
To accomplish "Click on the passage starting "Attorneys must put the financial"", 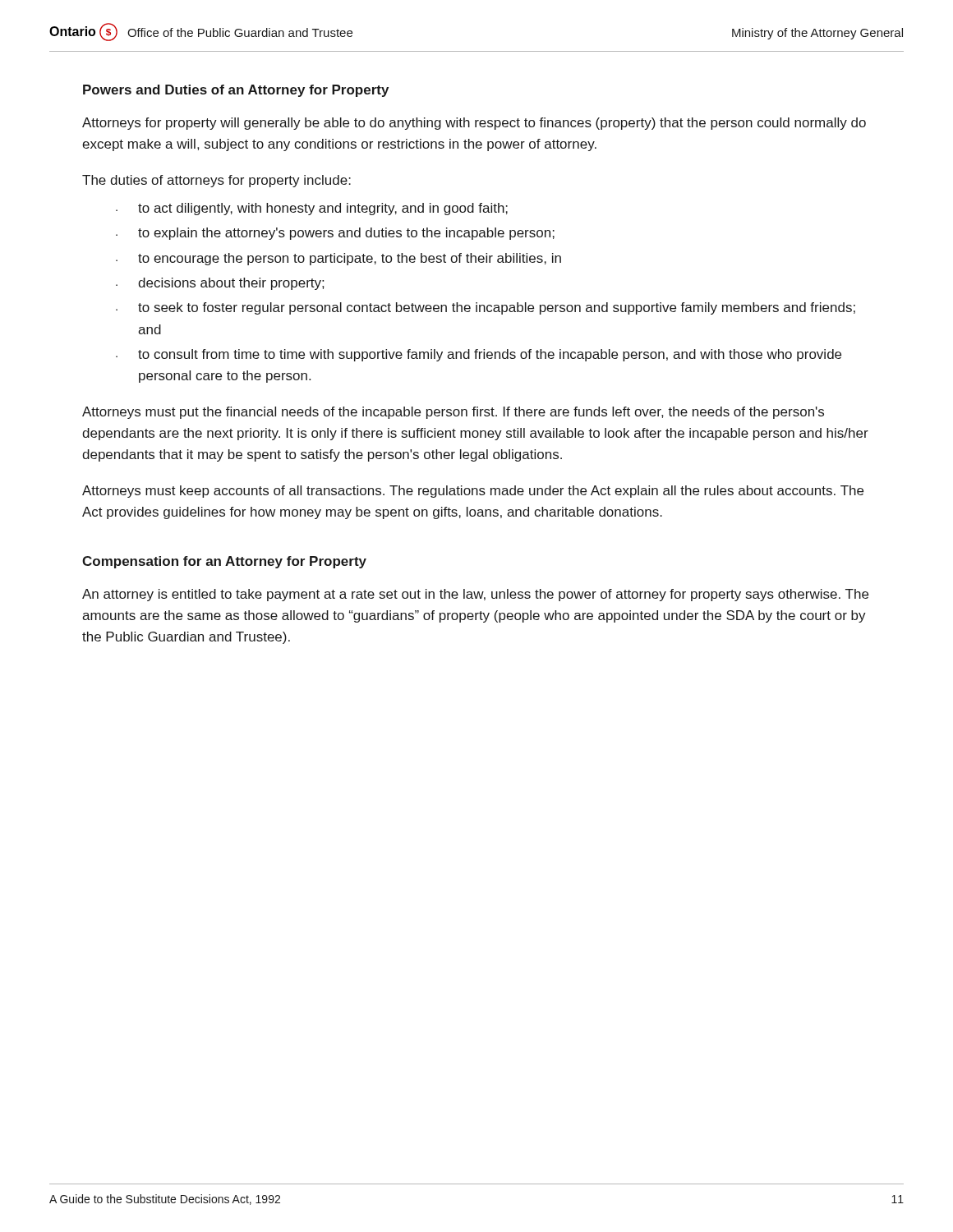I will click(476, 434).
